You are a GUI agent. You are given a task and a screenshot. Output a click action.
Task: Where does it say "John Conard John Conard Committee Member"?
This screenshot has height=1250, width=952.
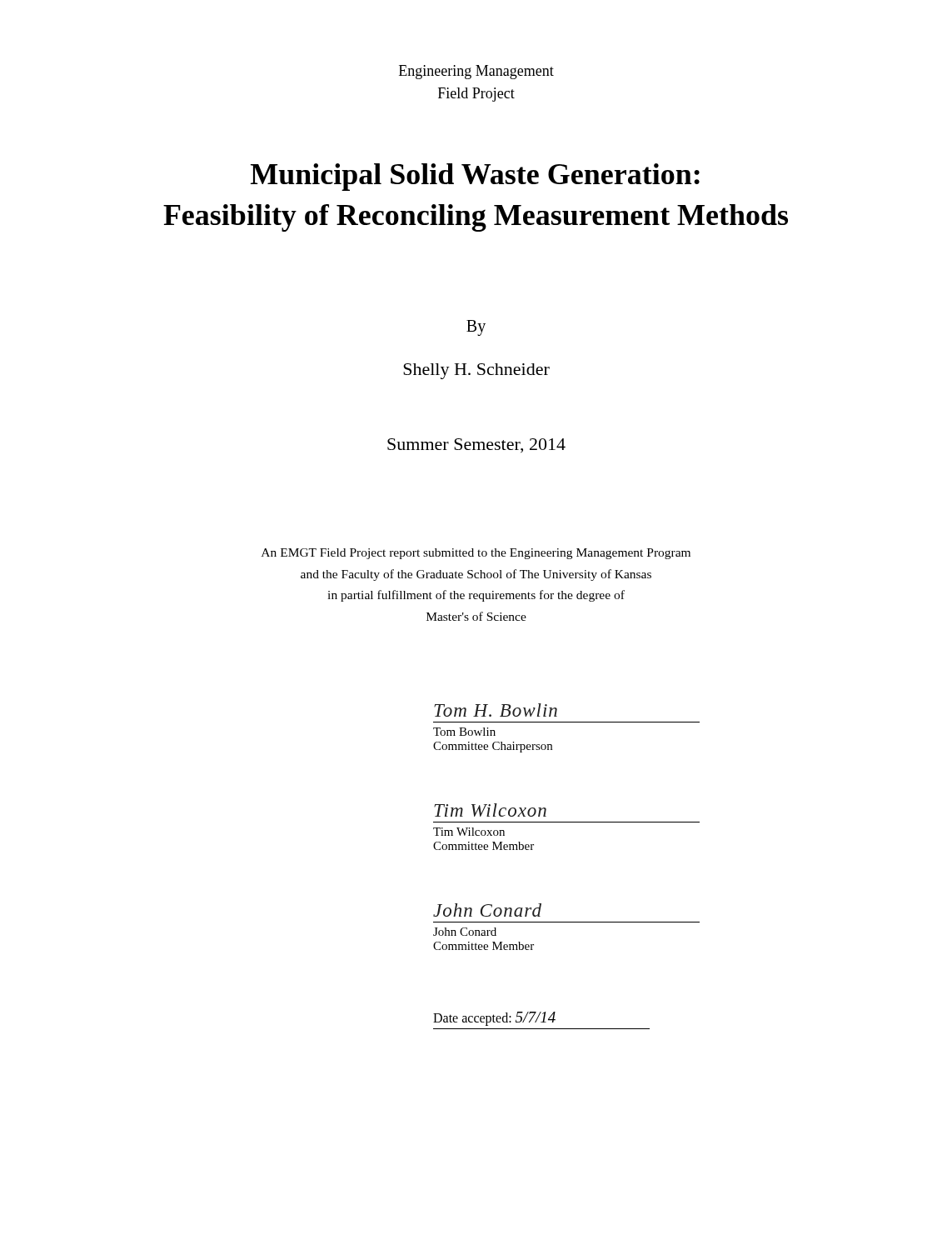click(x=587, y=927)
